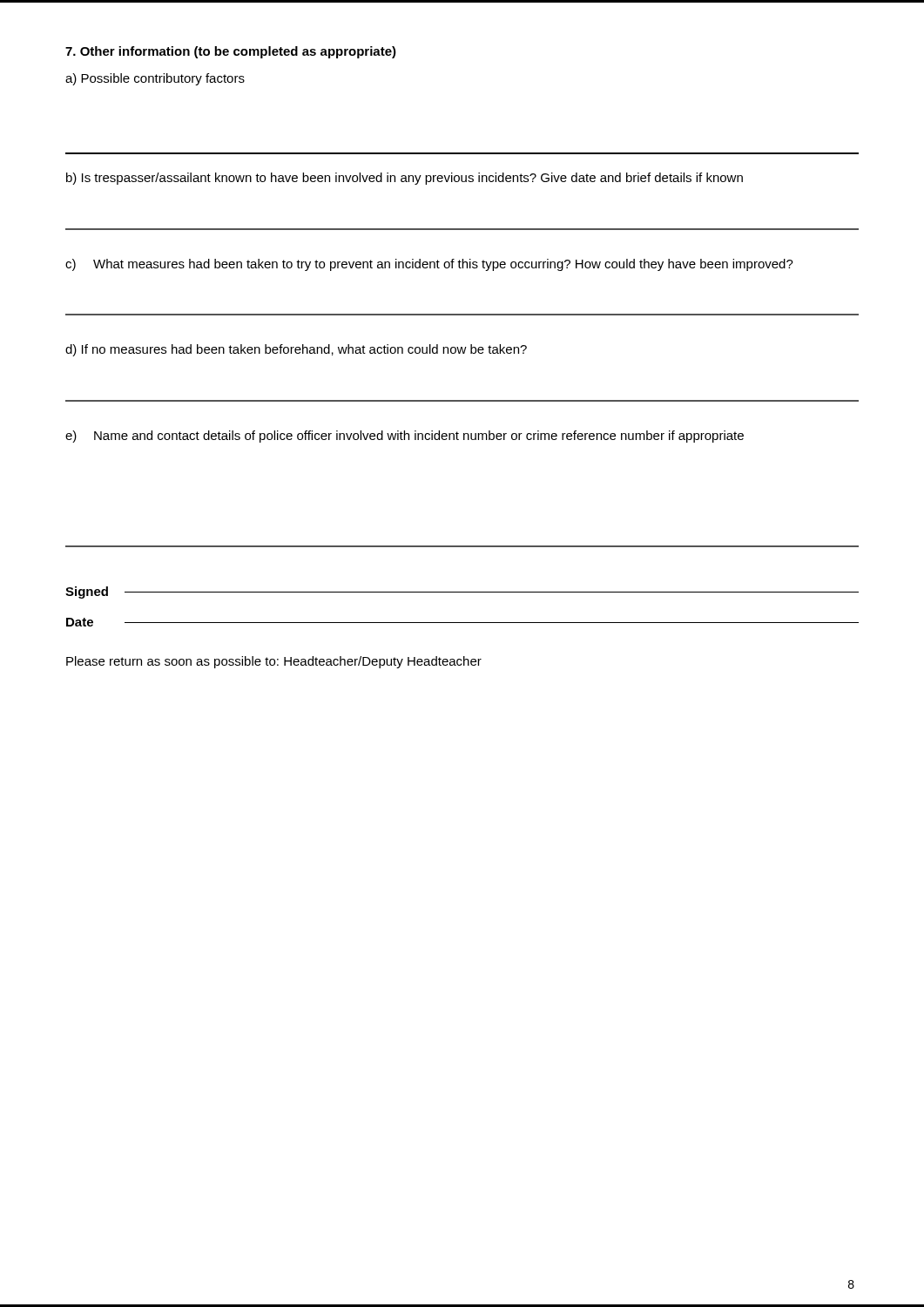
Task: Point to the passage starting "c) What measures had been taken to try"
Action: (462, 264)
